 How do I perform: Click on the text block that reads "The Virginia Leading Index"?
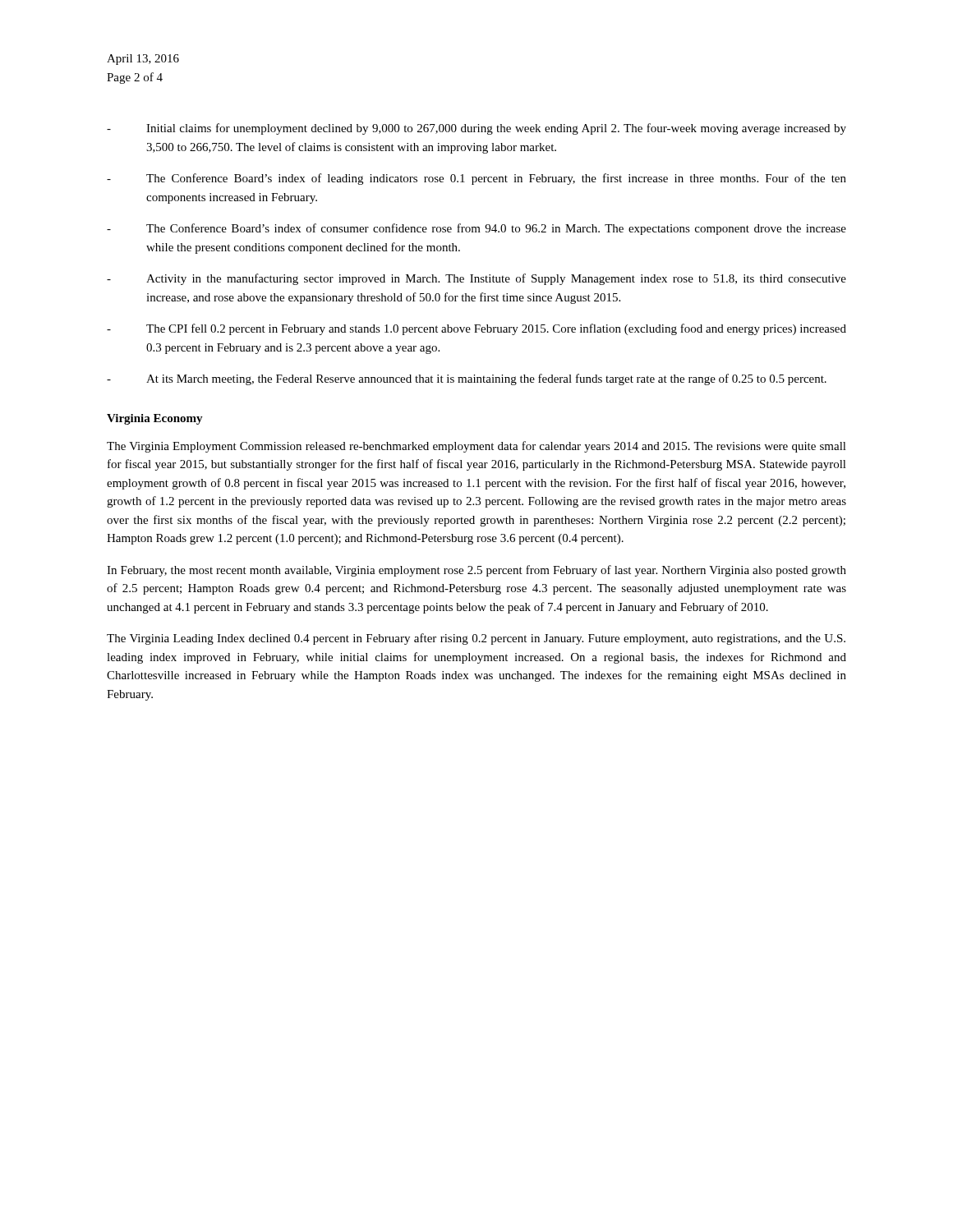476,666
